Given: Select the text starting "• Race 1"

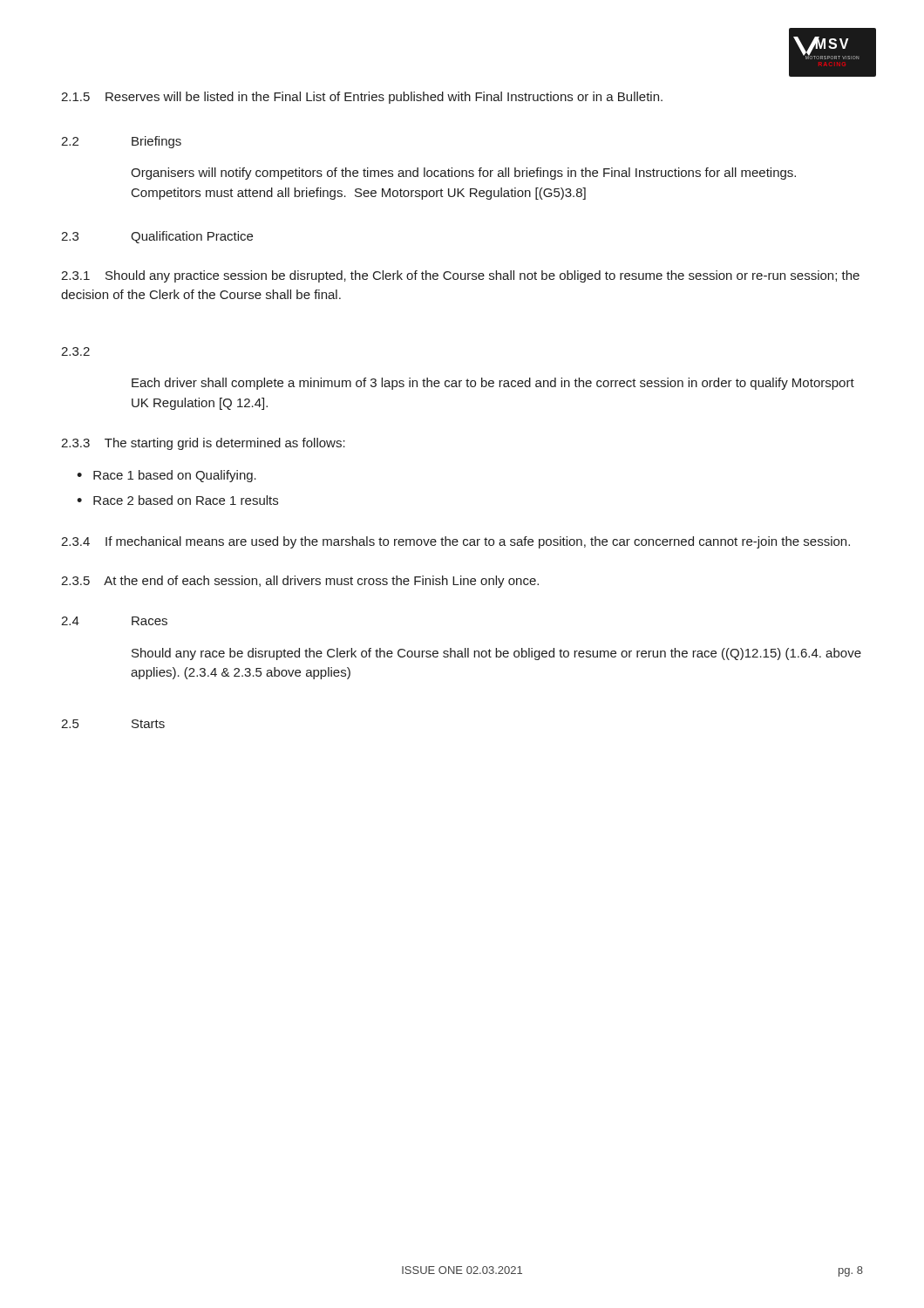Looking at the screenshot, I should point(167,475).
